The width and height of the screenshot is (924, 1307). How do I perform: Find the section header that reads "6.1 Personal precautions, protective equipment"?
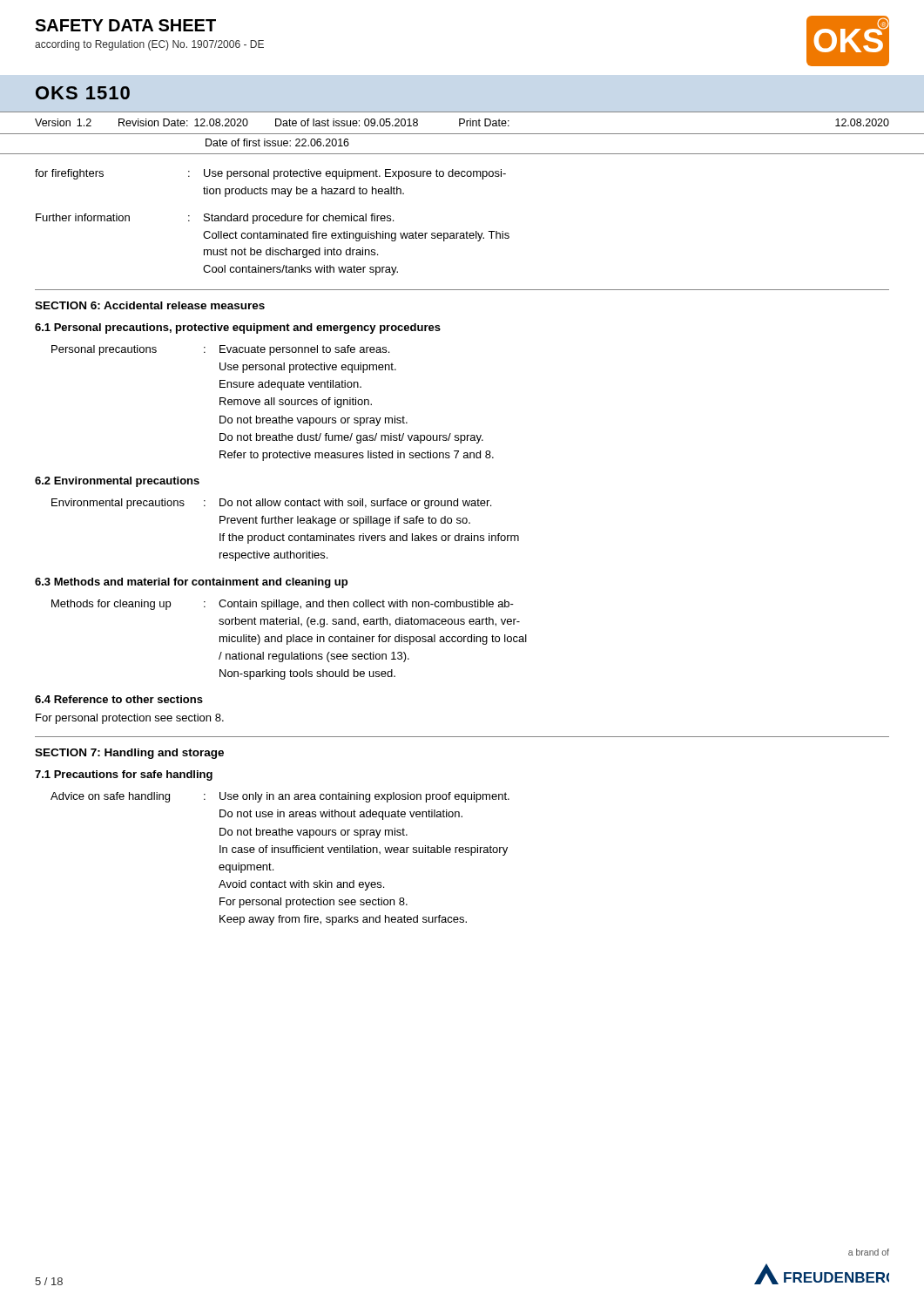[238, 327]
